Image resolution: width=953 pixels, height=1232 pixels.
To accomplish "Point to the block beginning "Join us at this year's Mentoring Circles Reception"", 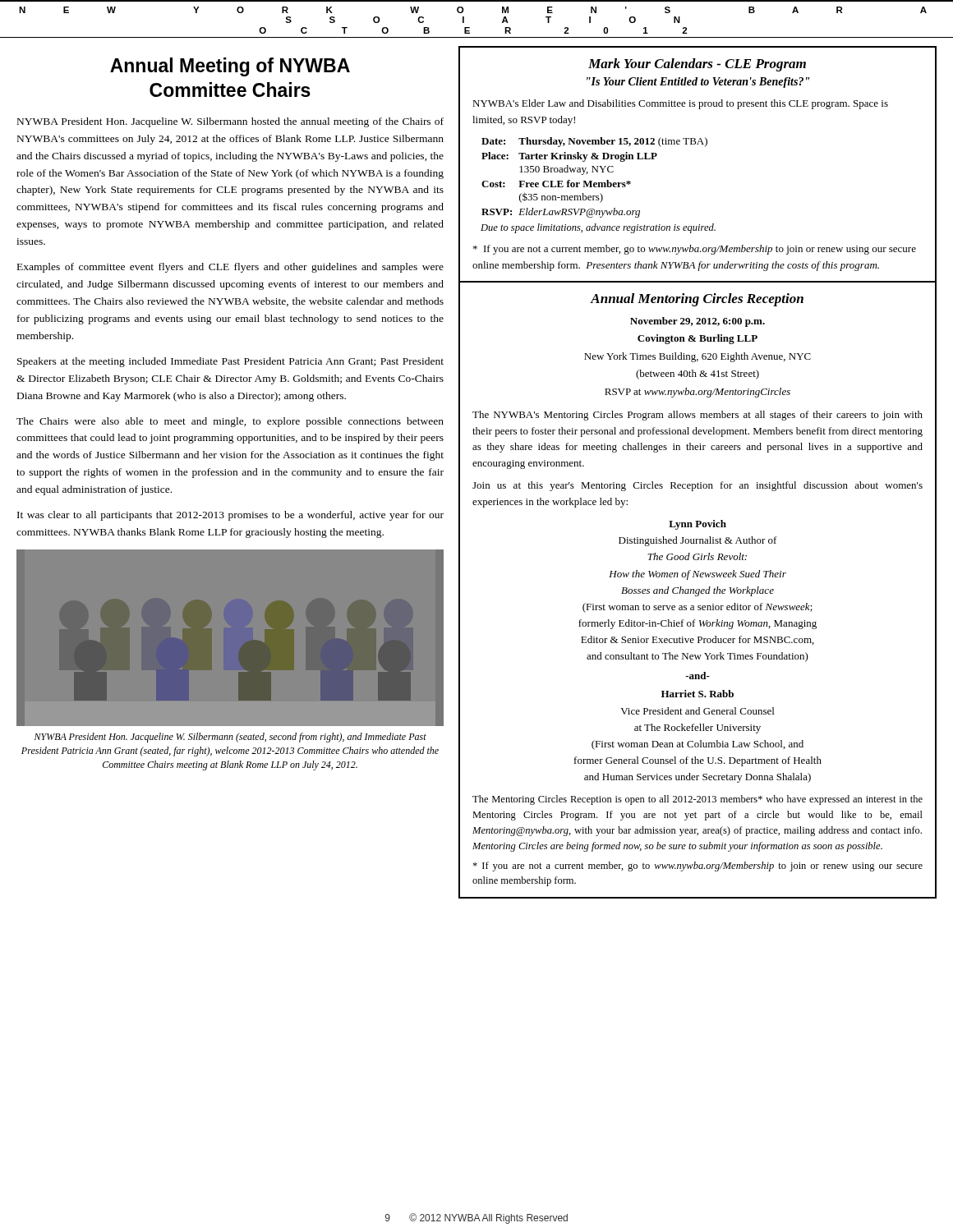I will 698,493.
